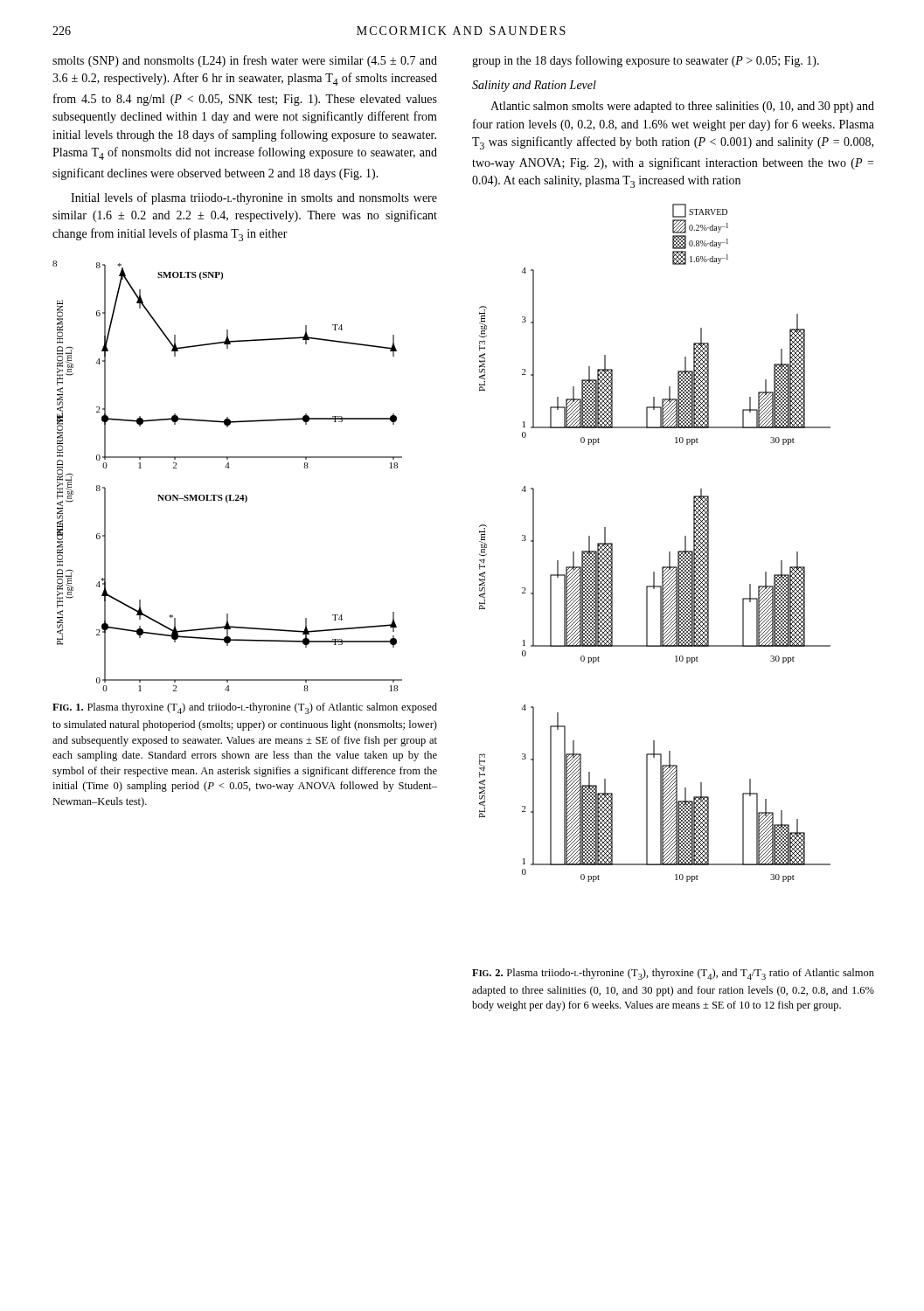Point to the block beginning "smolts (SNP) and nonsmolts (L24) in"
Screen dimensions: 1311x924
[245, 118]
